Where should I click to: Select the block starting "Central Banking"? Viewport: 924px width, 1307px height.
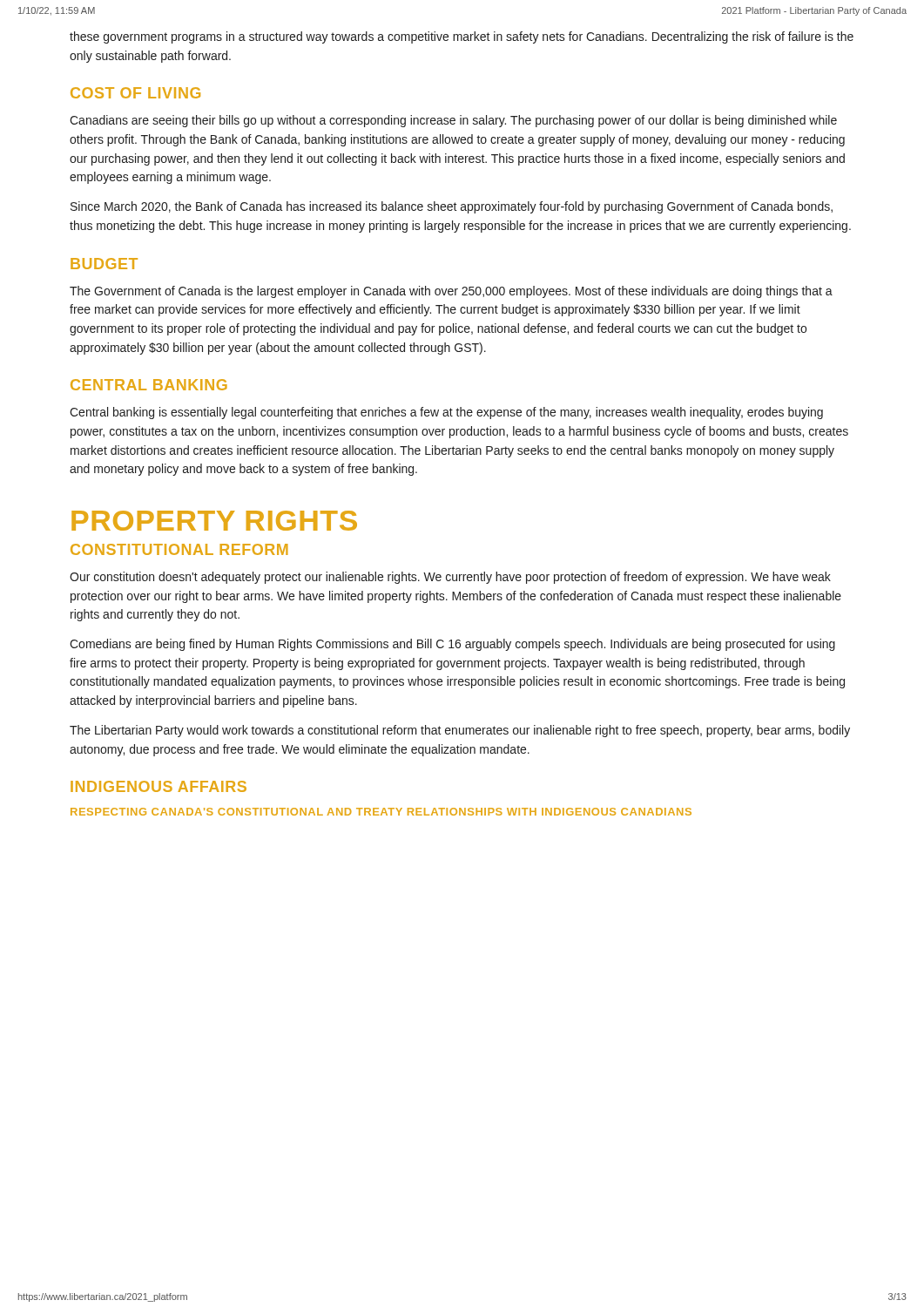tap(149, 385)
